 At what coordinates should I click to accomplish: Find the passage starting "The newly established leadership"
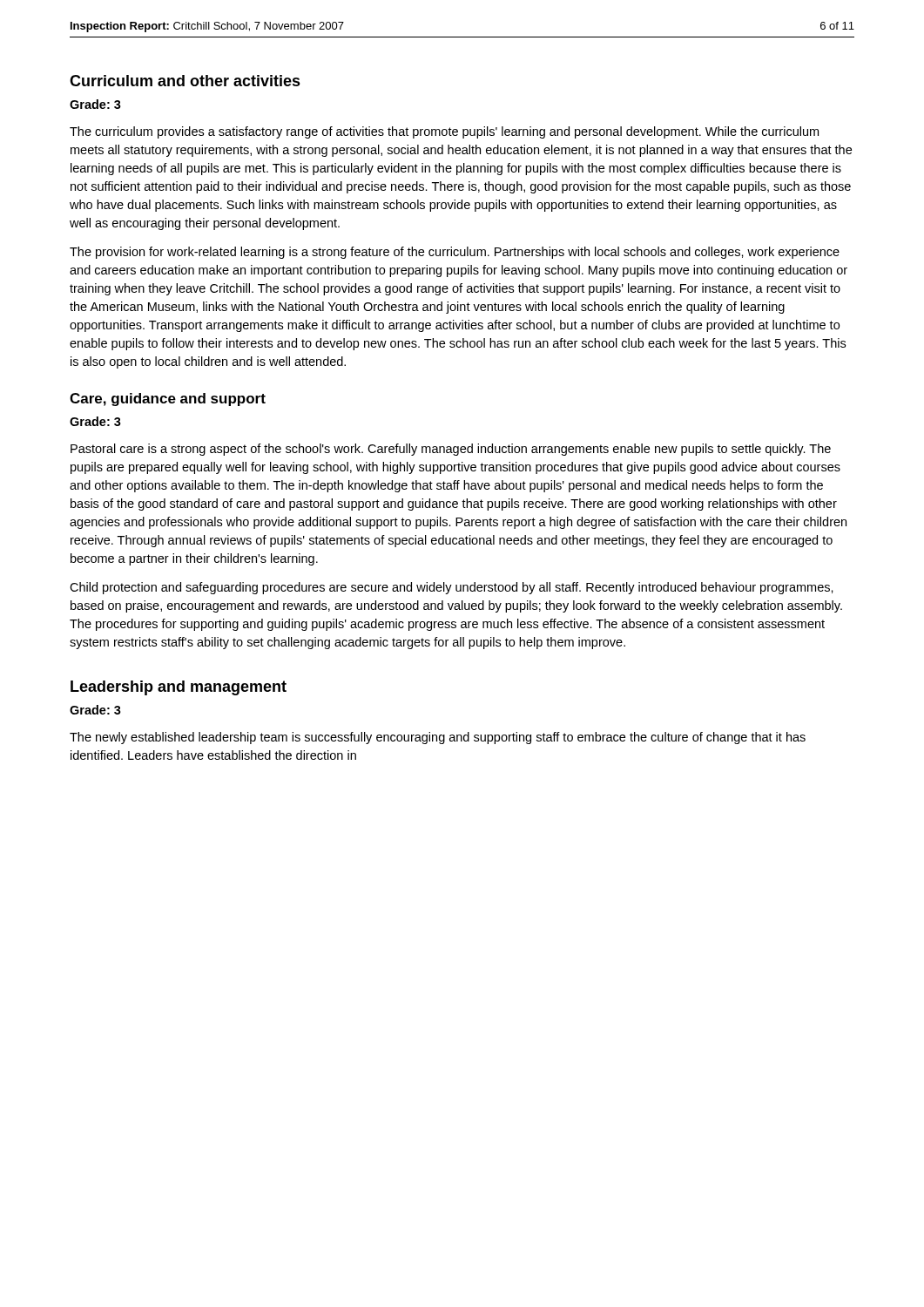pyautogui.click(x=462, y=747)
